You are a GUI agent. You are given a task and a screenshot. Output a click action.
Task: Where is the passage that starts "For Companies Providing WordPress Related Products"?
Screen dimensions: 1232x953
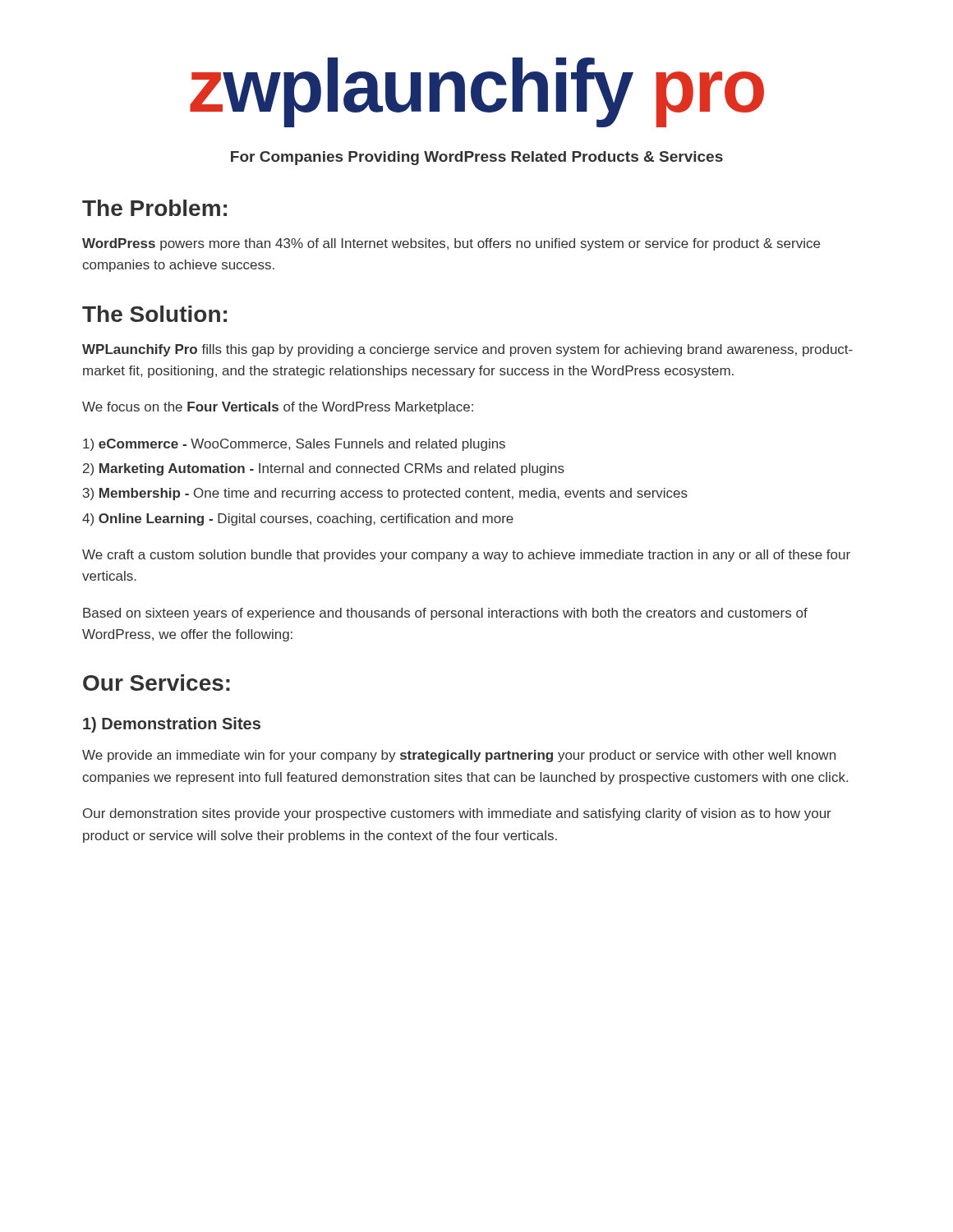point(476,156)
